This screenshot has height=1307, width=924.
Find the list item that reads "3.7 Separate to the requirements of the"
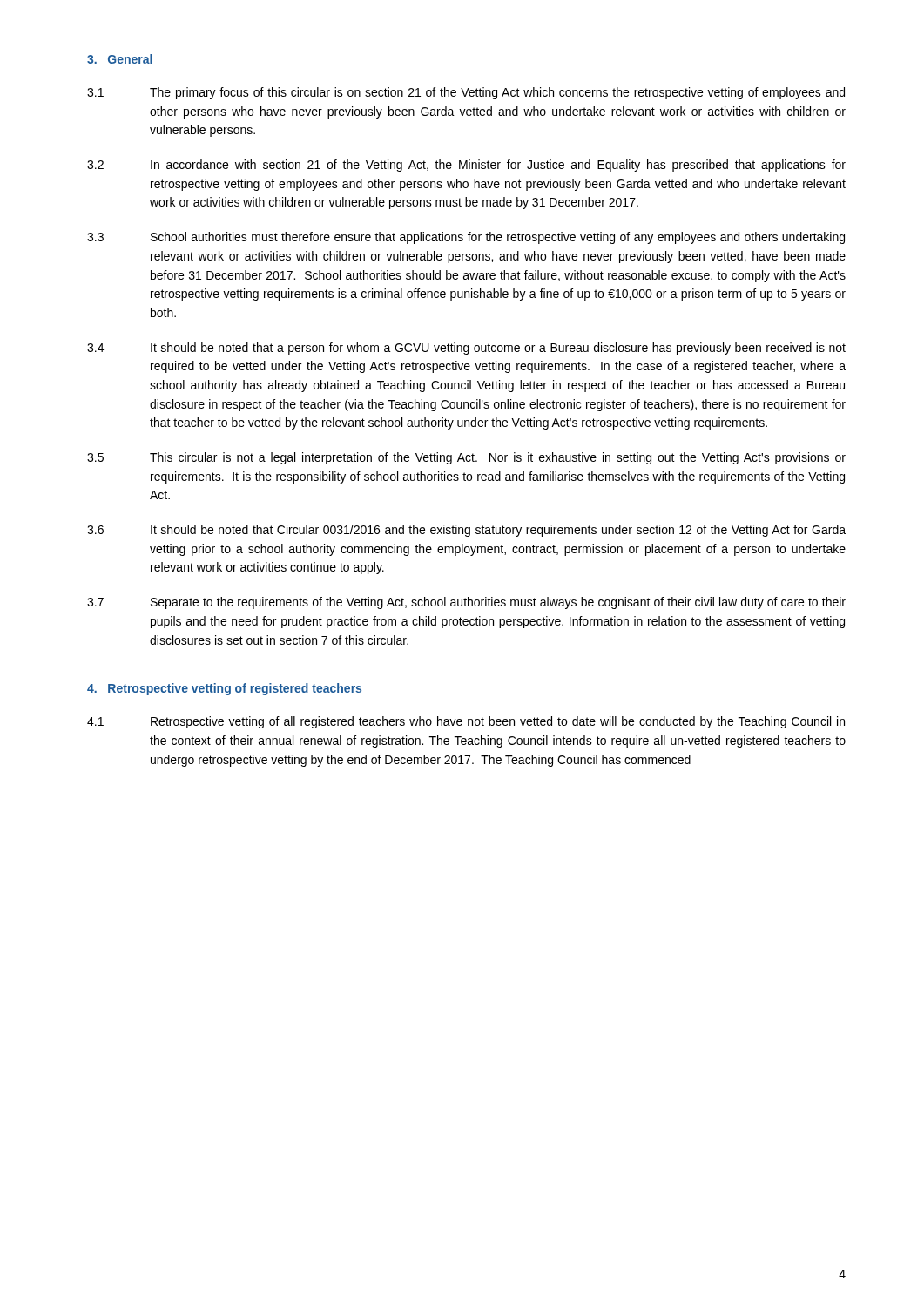pyautogui.click(x=466, y=622)
